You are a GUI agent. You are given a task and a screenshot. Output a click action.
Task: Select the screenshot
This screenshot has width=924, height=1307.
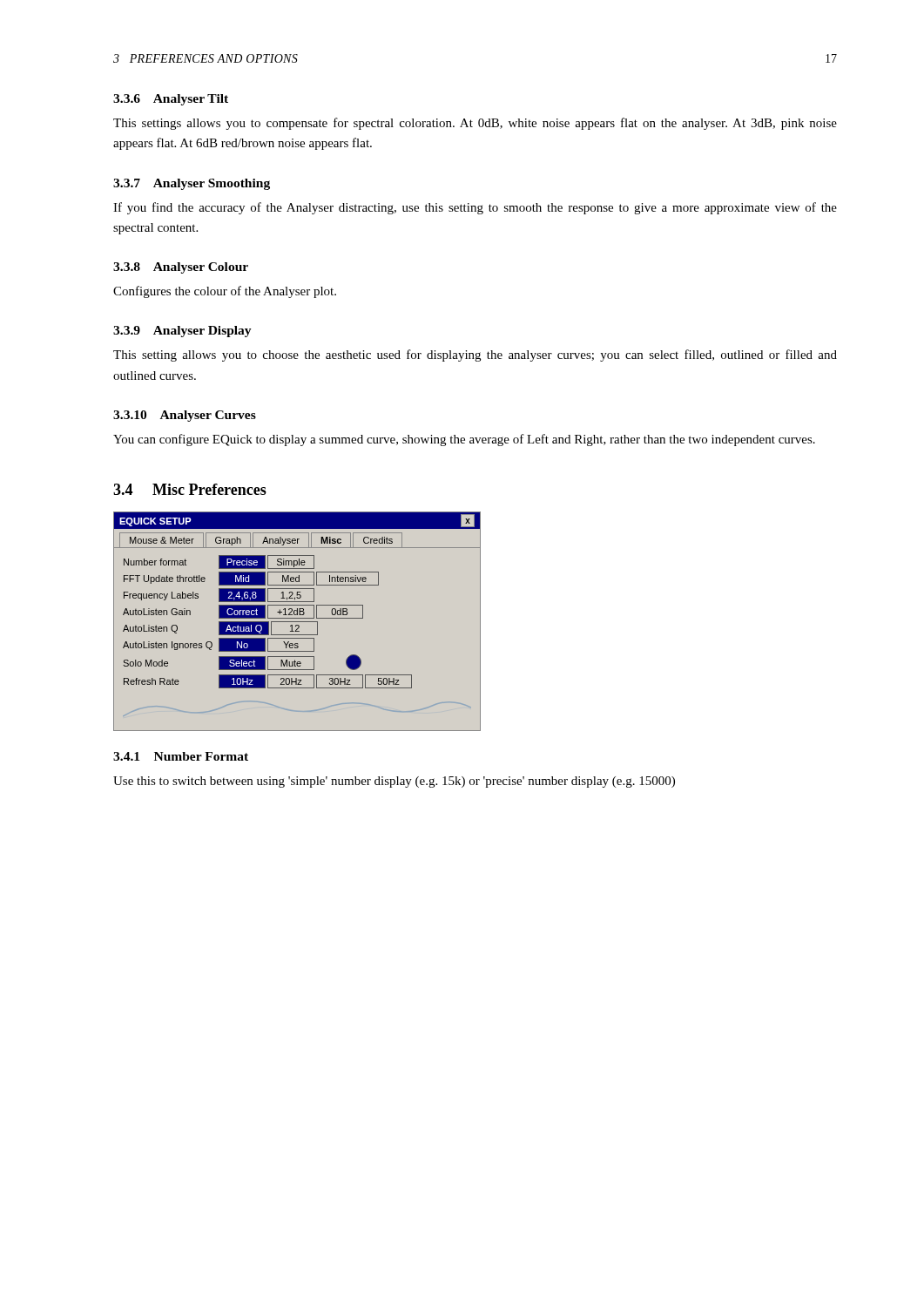click(x=475, y=621)
